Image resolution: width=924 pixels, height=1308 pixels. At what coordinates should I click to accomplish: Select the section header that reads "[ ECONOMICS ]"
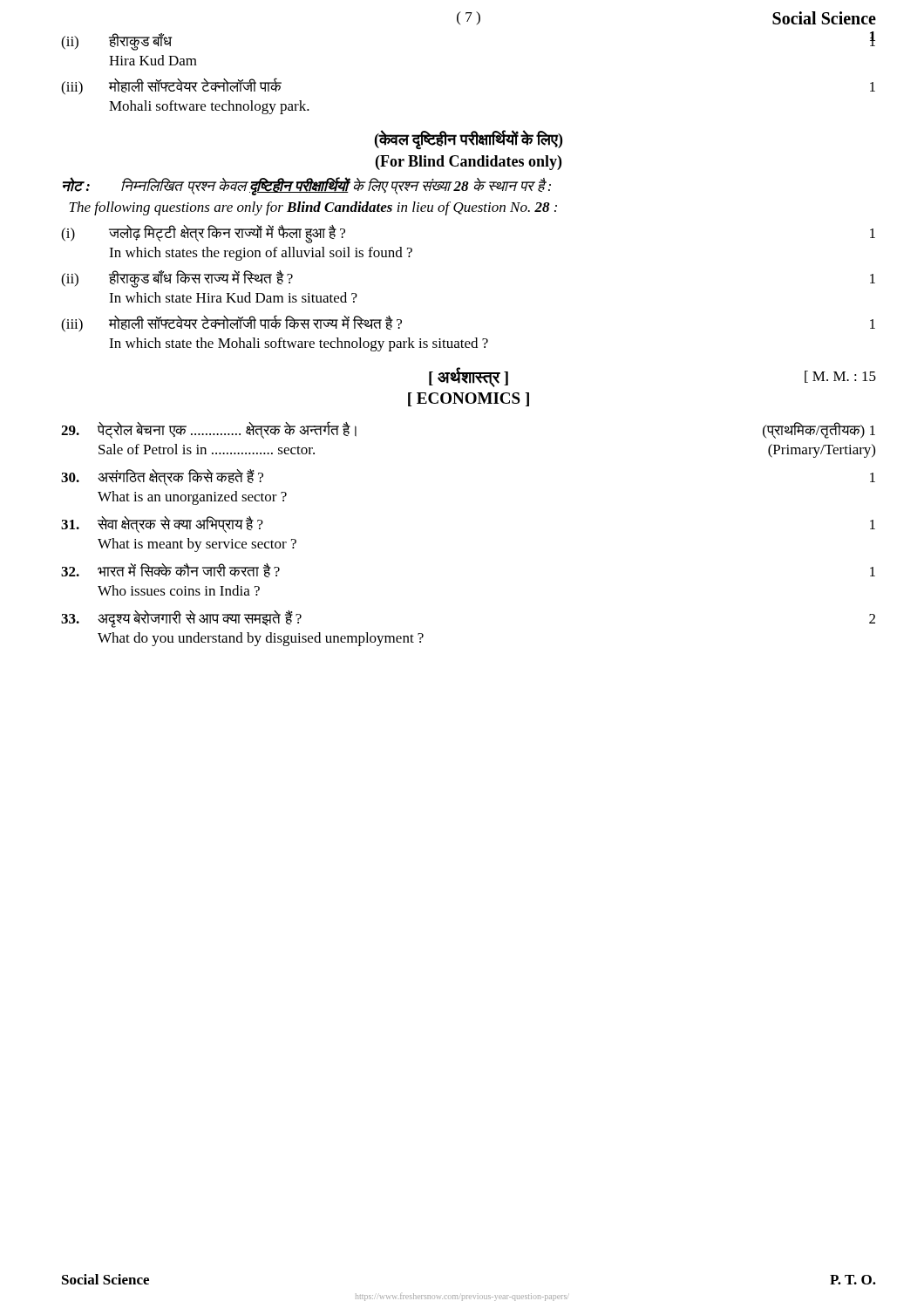(469, 398)
